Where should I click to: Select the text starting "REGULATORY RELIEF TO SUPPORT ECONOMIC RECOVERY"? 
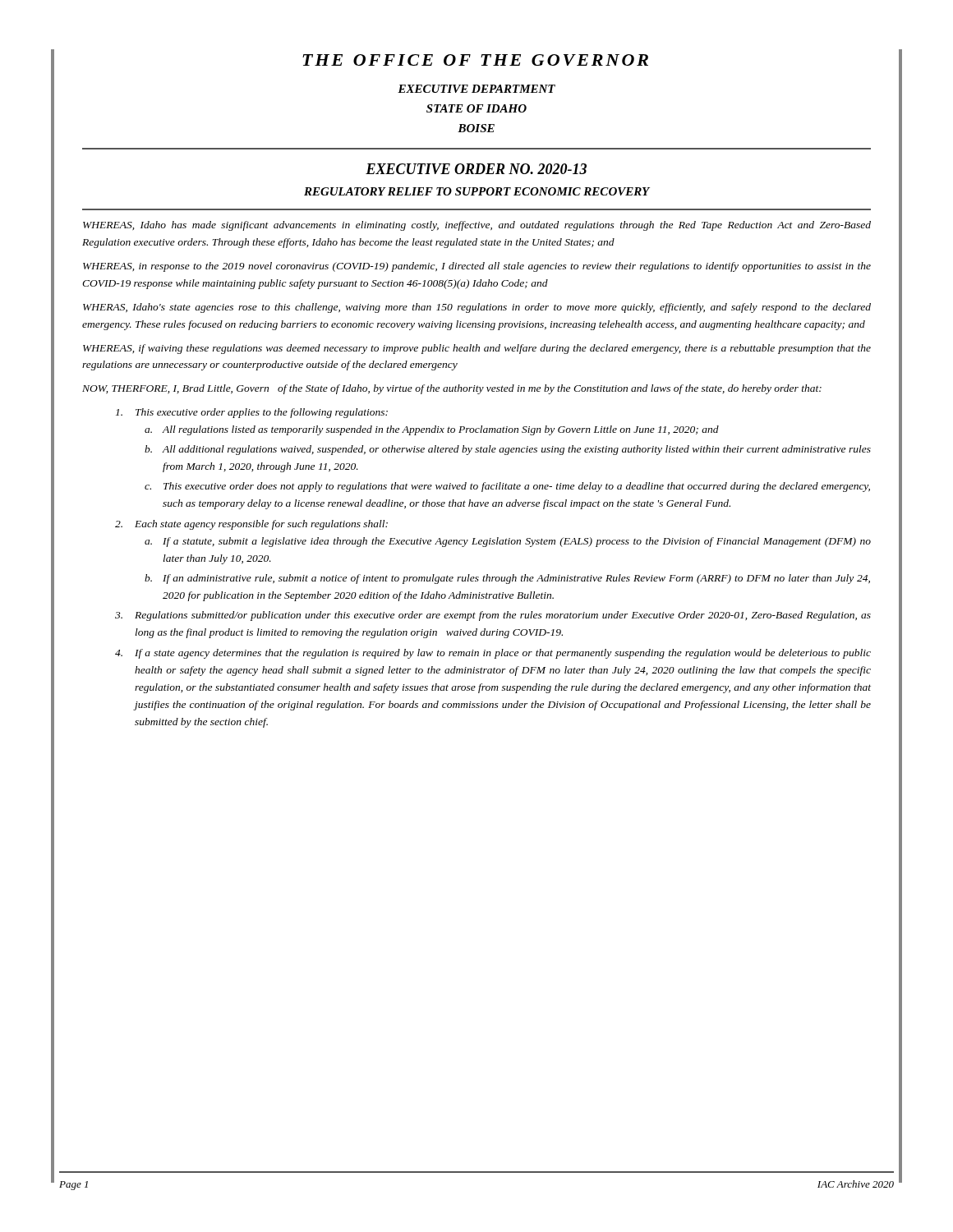476,191
